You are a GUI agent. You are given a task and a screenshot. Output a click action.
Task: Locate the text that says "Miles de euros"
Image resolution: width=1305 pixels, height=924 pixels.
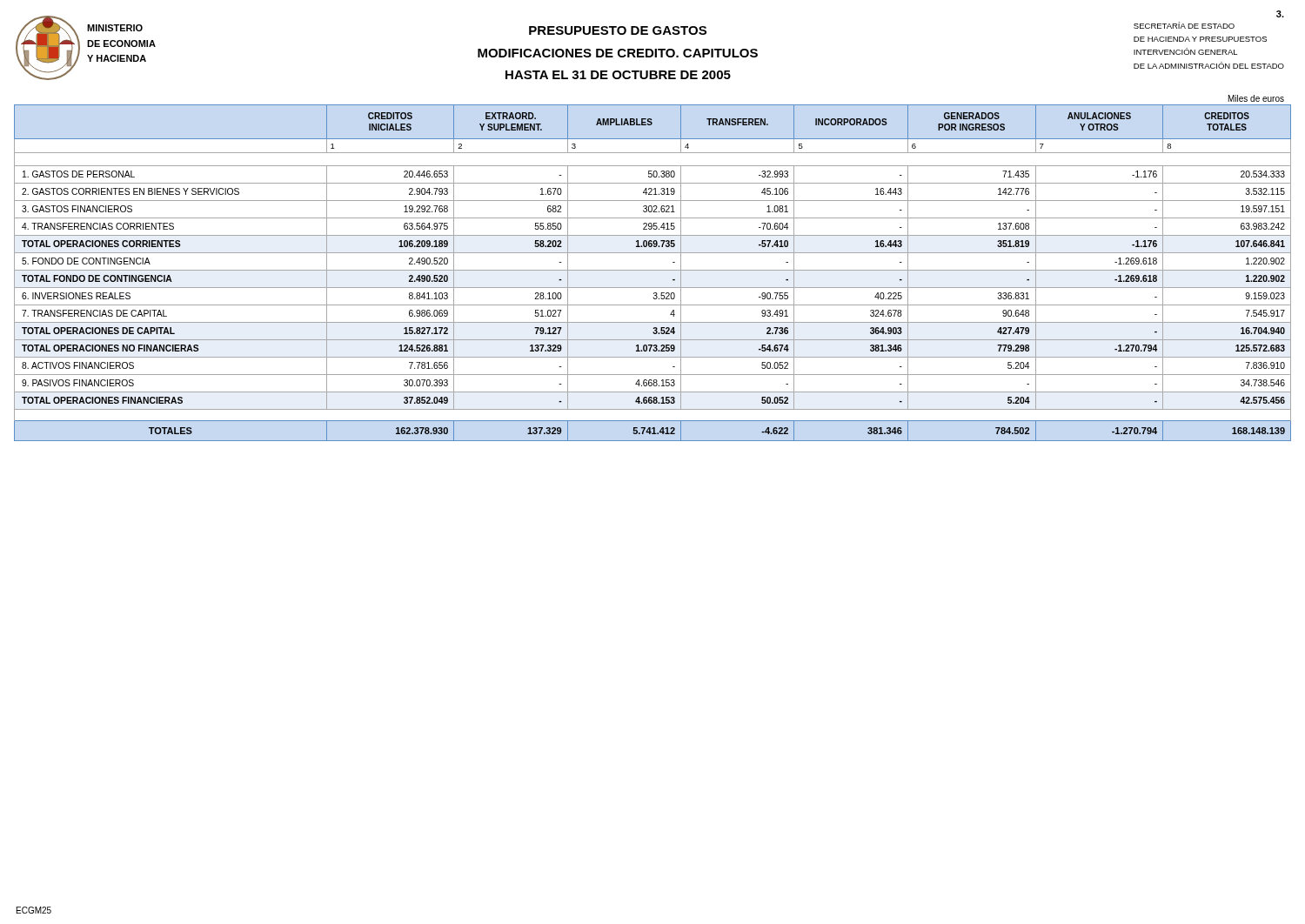click(1256, 99)
